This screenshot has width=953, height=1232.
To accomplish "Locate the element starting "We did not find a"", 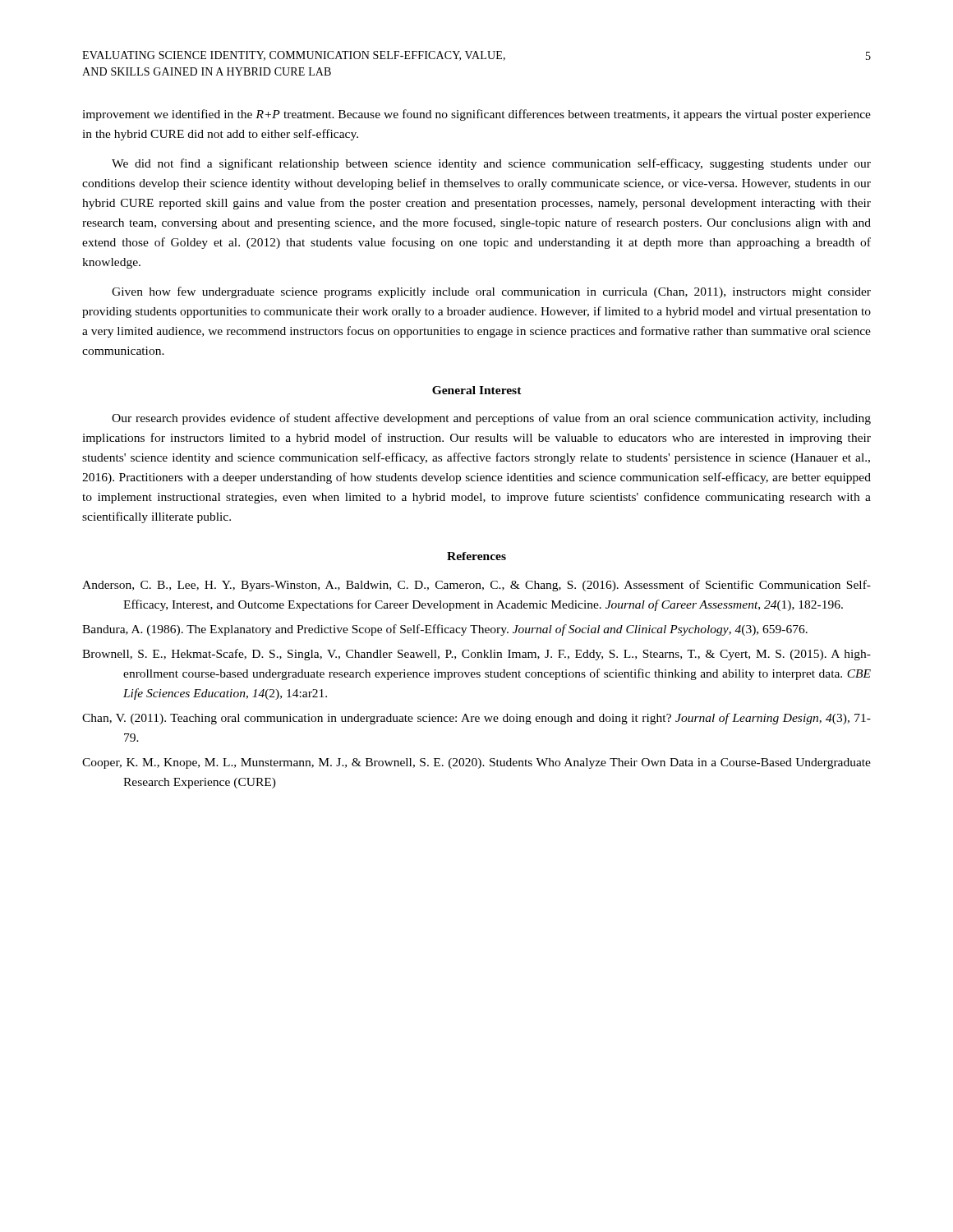I will [476, 213].
